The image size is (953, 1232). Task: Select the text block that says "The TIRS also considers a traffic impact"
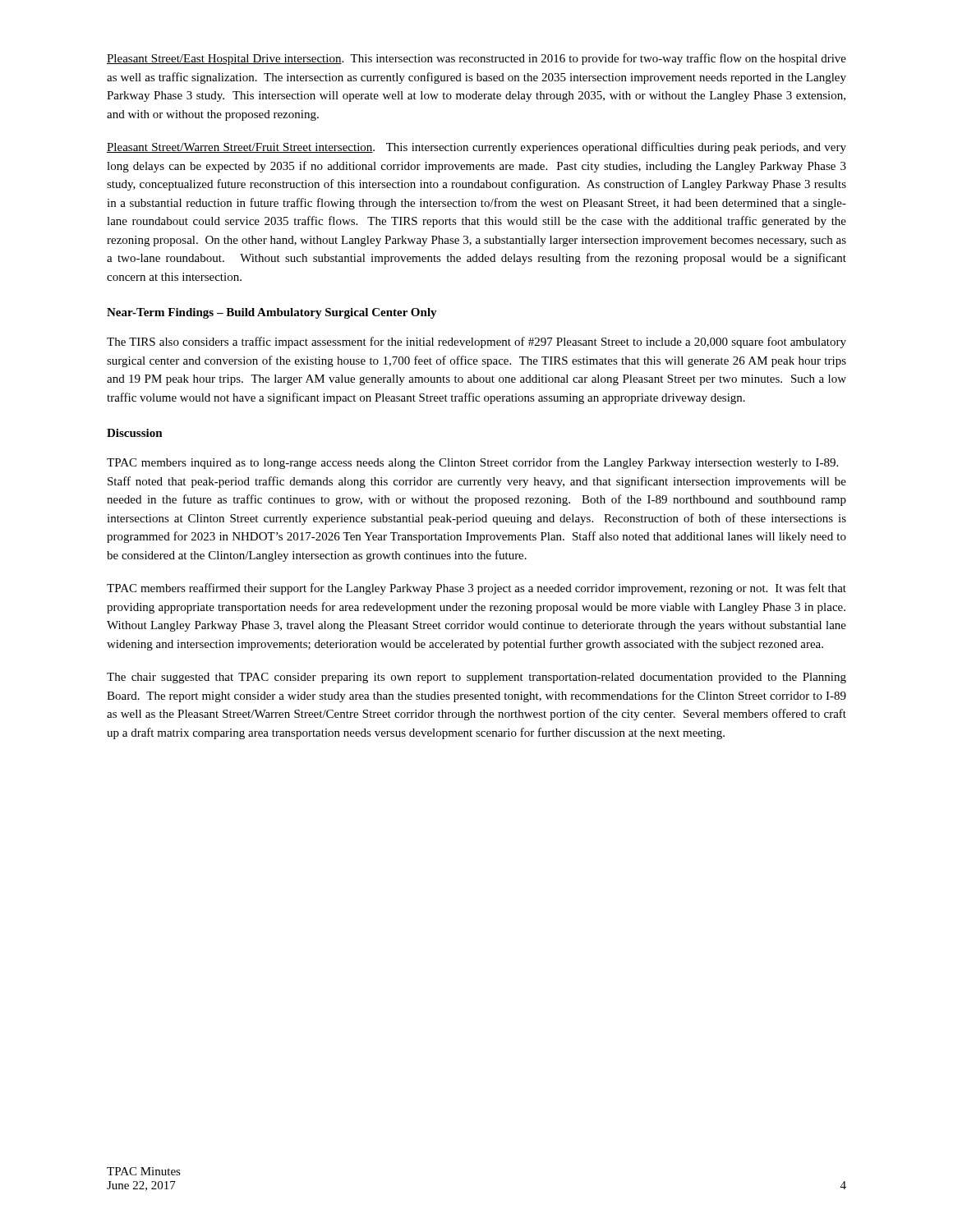pyautogui.click(x=476, y=369)
